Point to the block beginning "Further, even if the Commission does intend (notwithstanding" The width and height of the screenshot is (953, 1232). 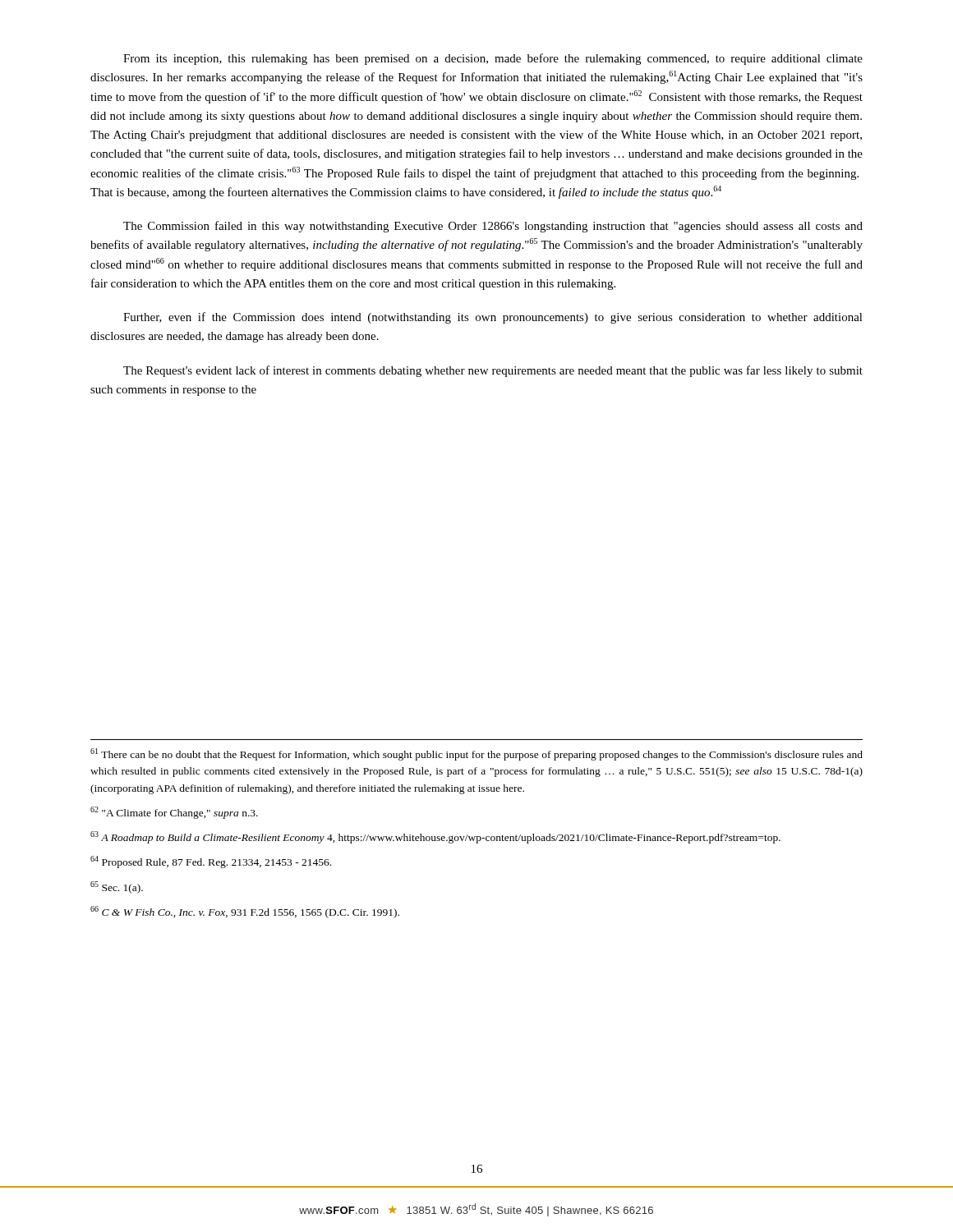pyautogui.click(x=476, y=327)
